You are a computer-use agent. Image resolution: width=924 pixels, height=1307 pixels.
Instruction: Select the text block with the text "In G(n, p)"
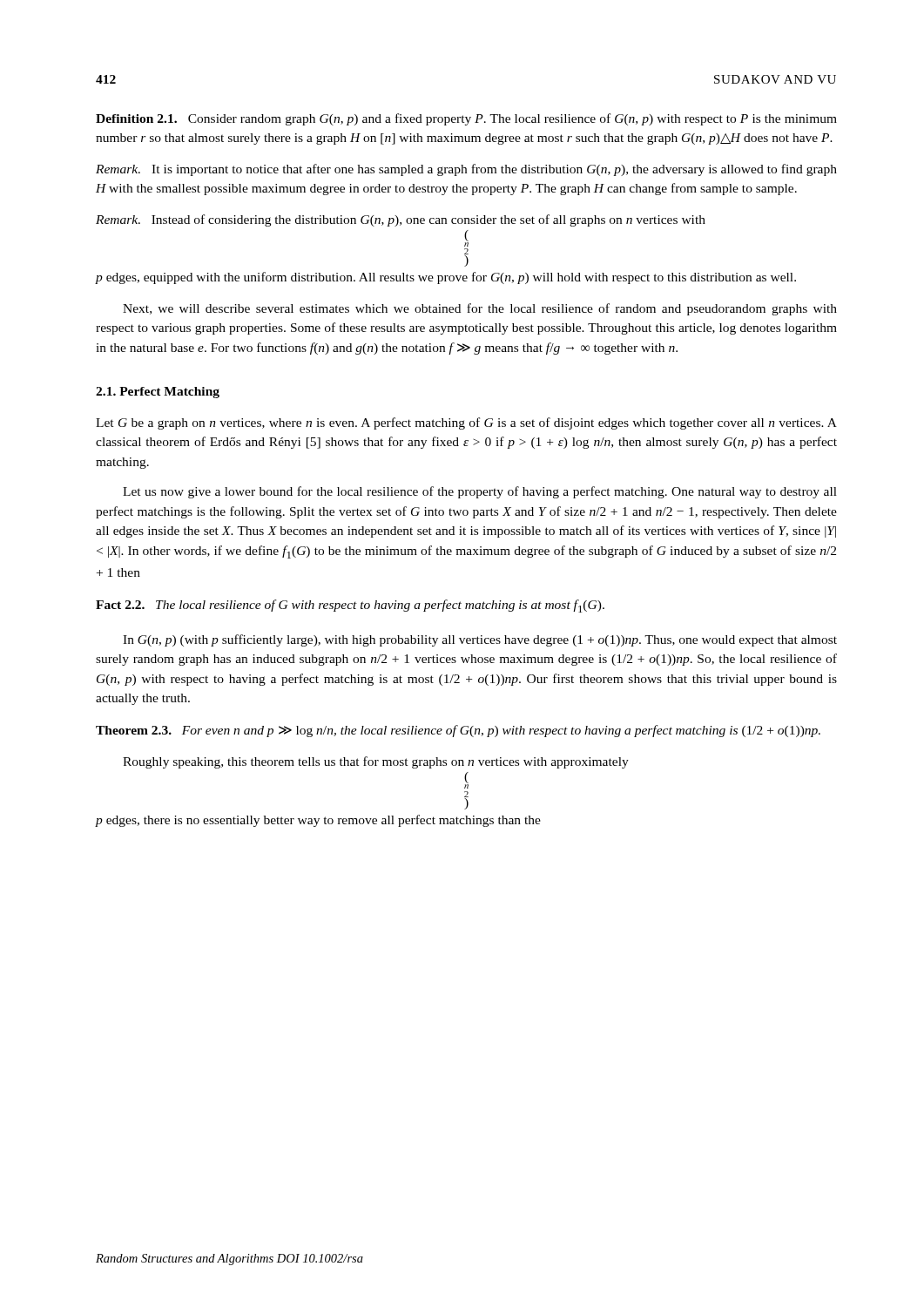(466, 669)
